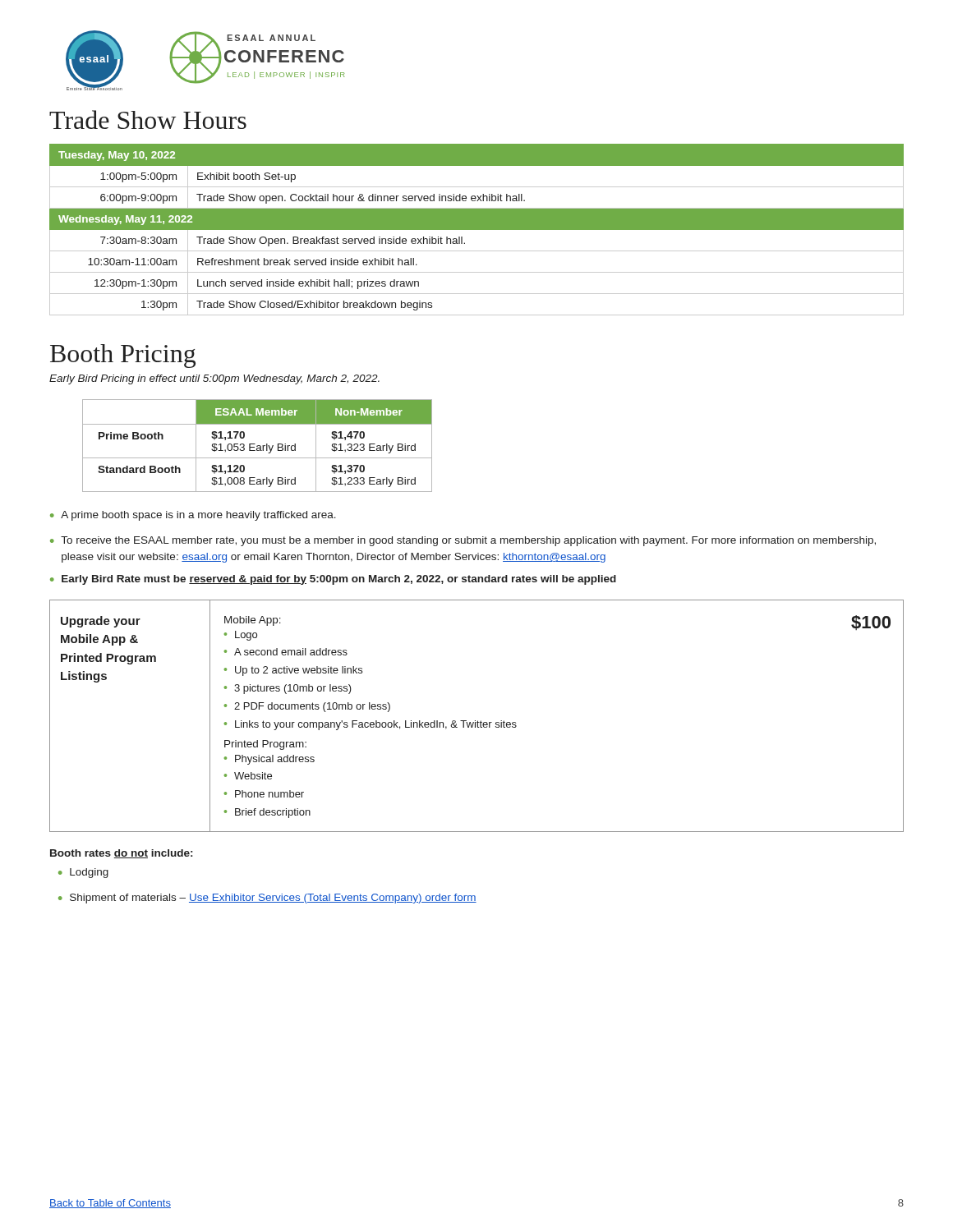Select the text block starting "Trade Show Hours"
953x1232 pixels.
(148, 120)
